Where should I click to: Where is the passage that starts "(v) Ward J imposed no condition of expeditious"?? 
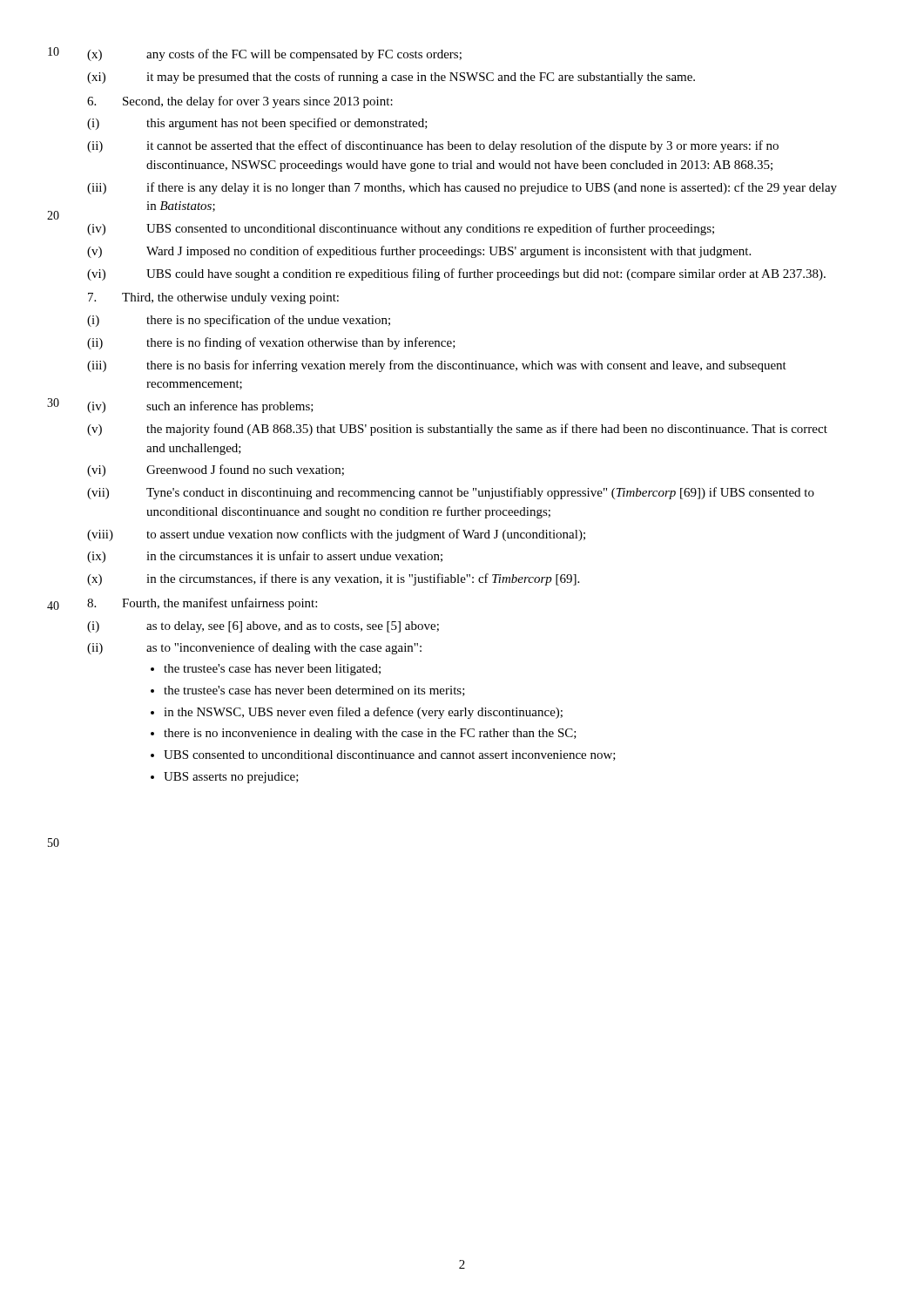point(466,252)
